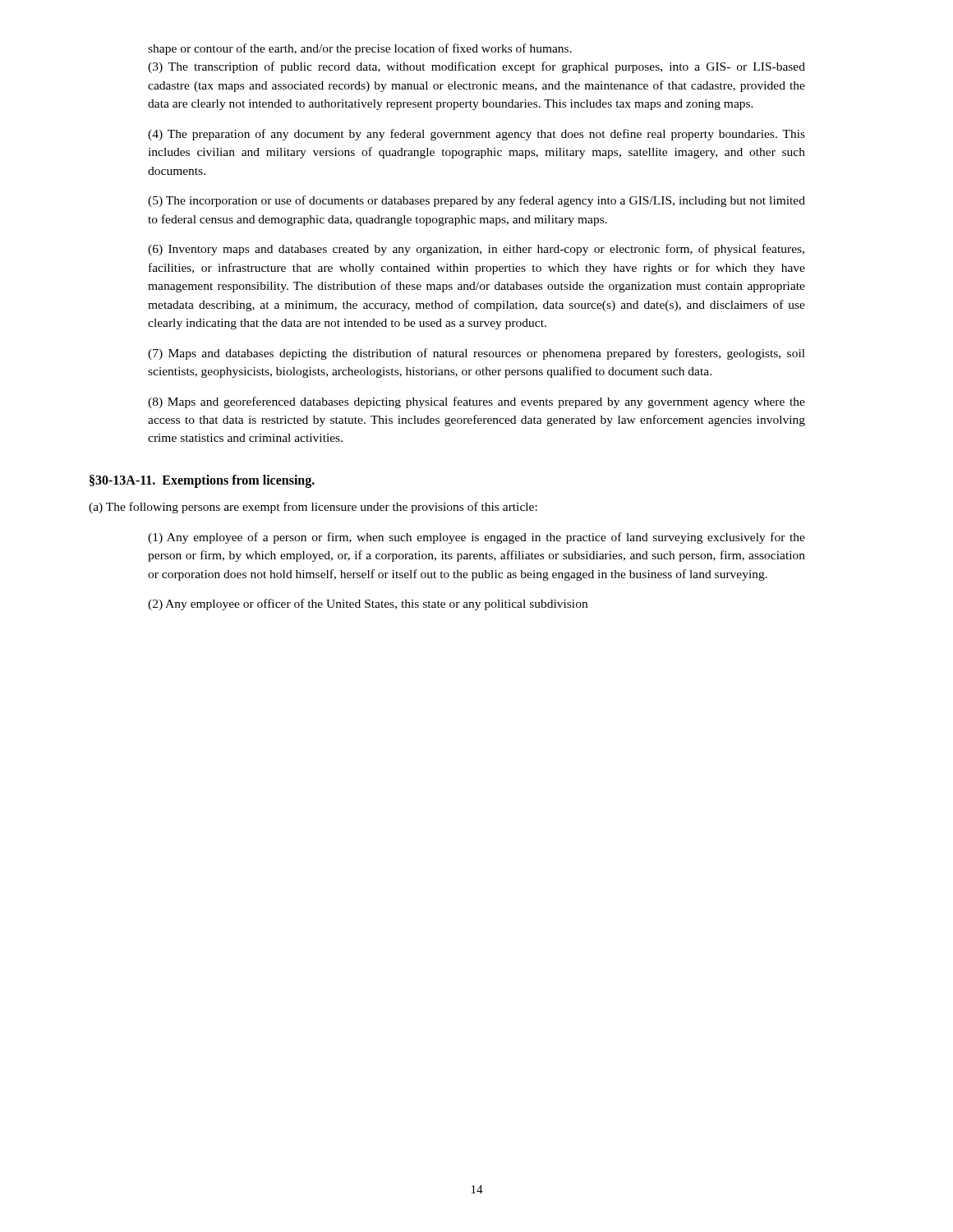
Task: Find the section header that reads "§30-13A-11. Exemptions from licensing."
Action: point(202,480)
